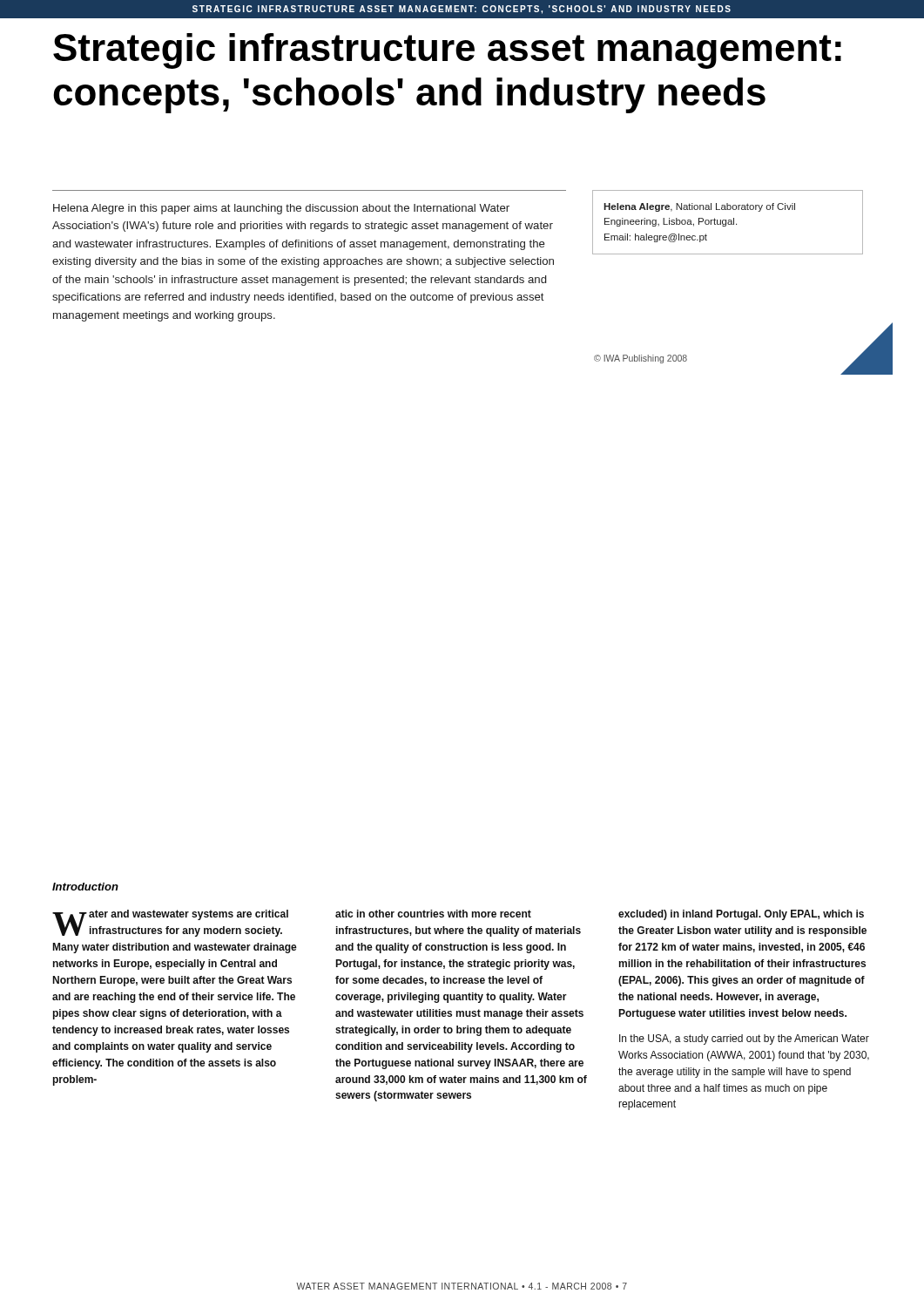924x1307 pixels.
Task: Locate the section header
Action: (x=139, y=887)
